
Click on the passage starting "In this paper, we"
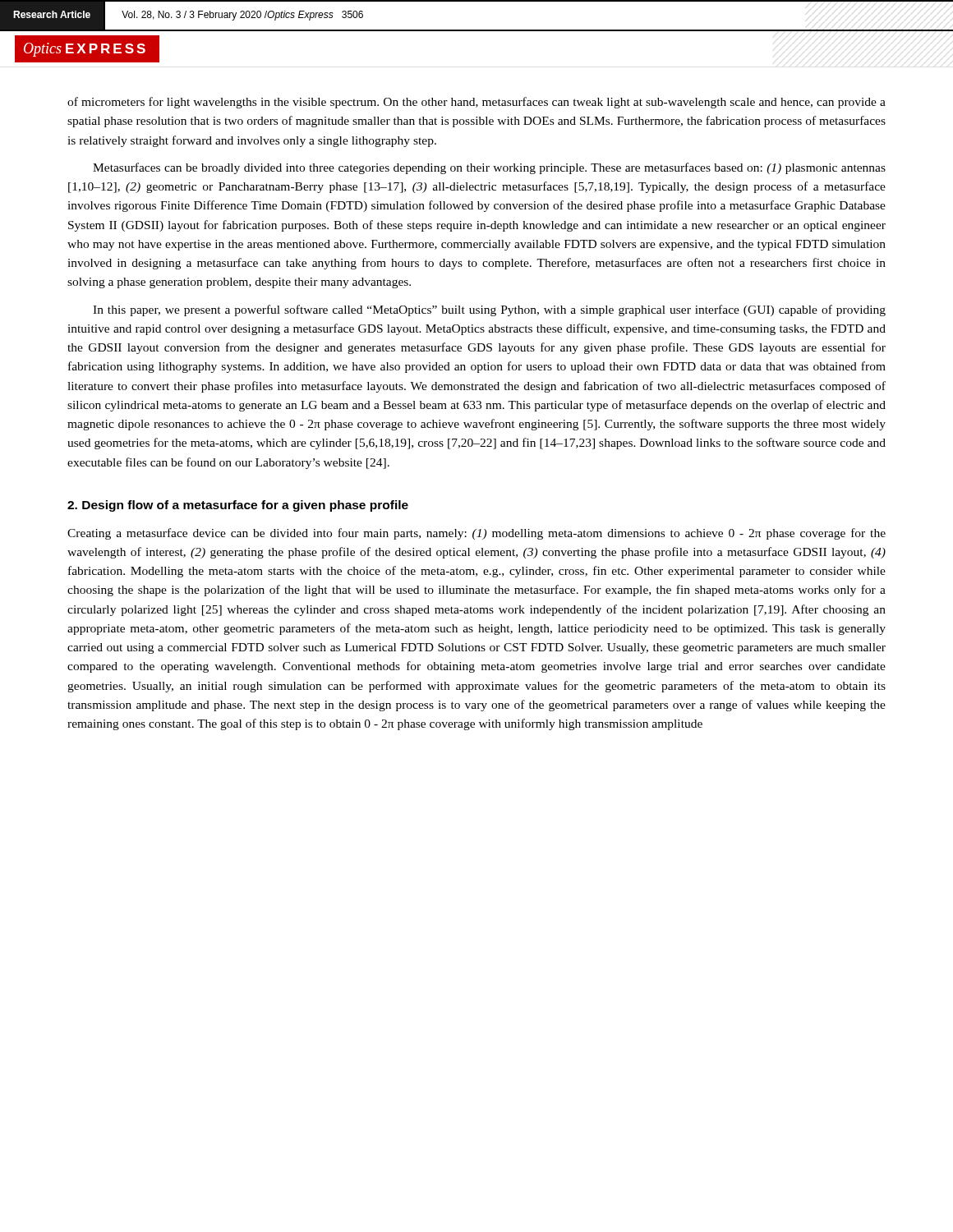click(x=476, y=385)
